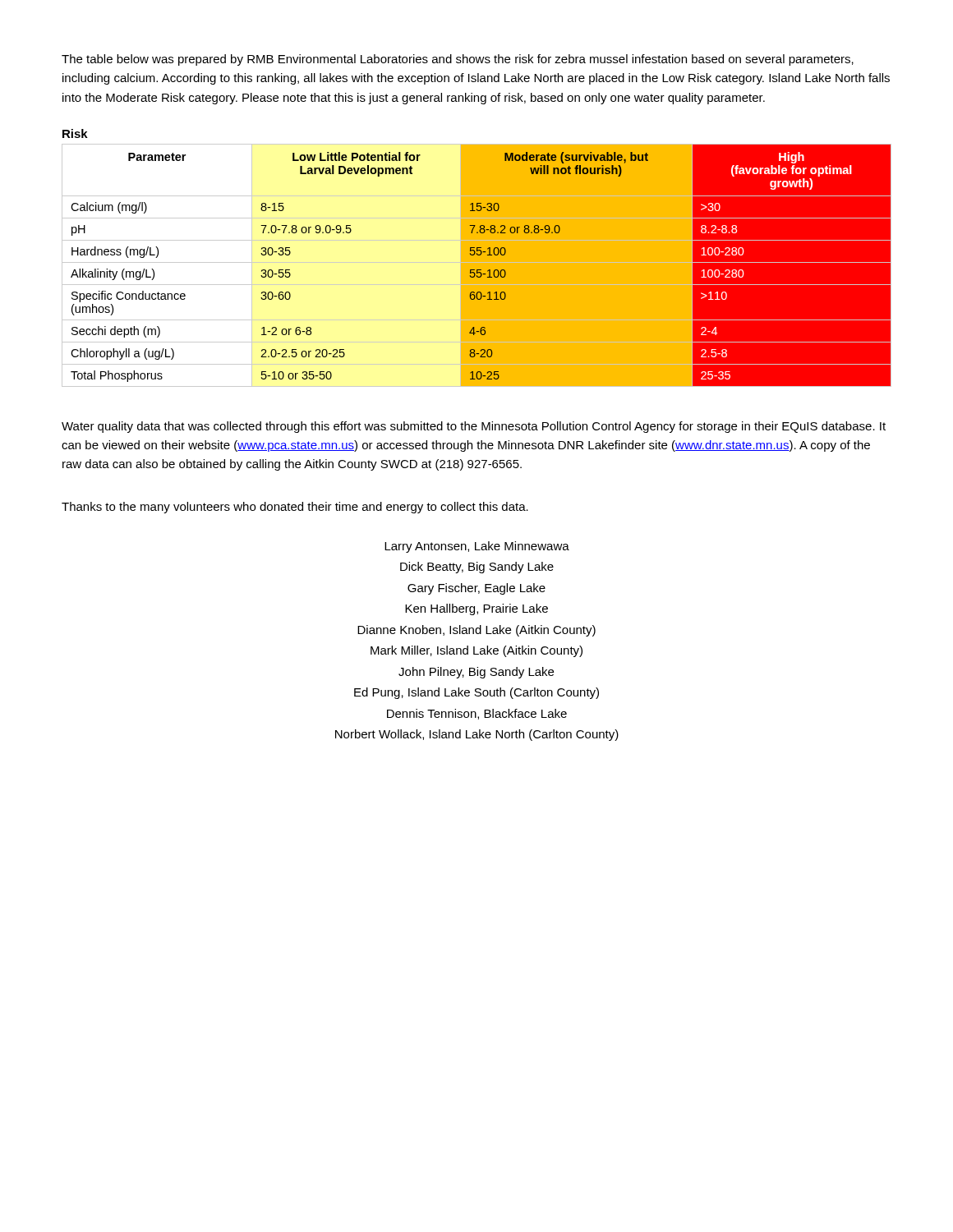Select the list item with the text "Mark Miller, Island Lake (Aitkin County)"
Screen dimensions: 1232x953
[476, 650]
